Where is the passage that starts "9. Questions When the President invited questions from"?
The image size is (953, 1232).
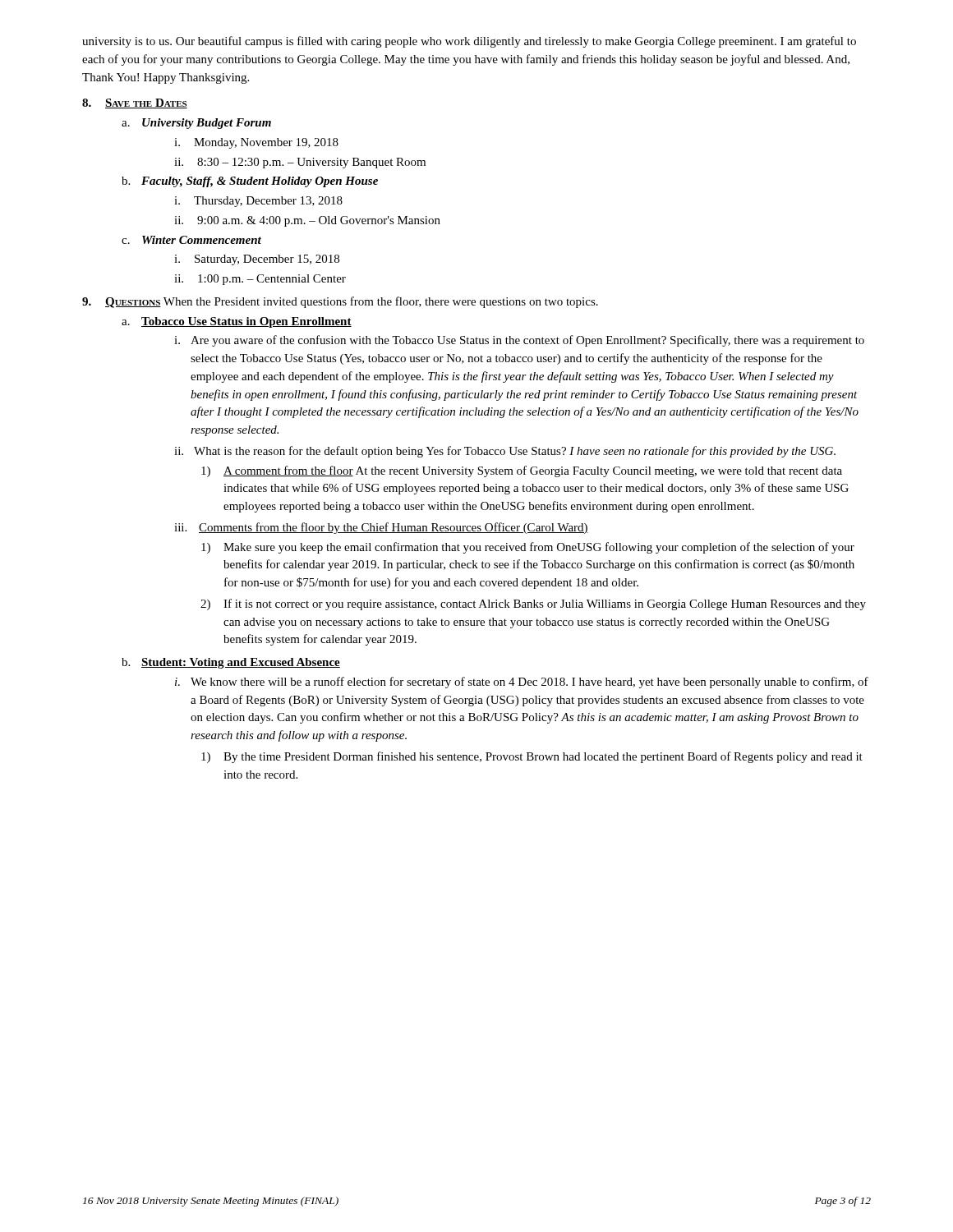click(476, 302)
